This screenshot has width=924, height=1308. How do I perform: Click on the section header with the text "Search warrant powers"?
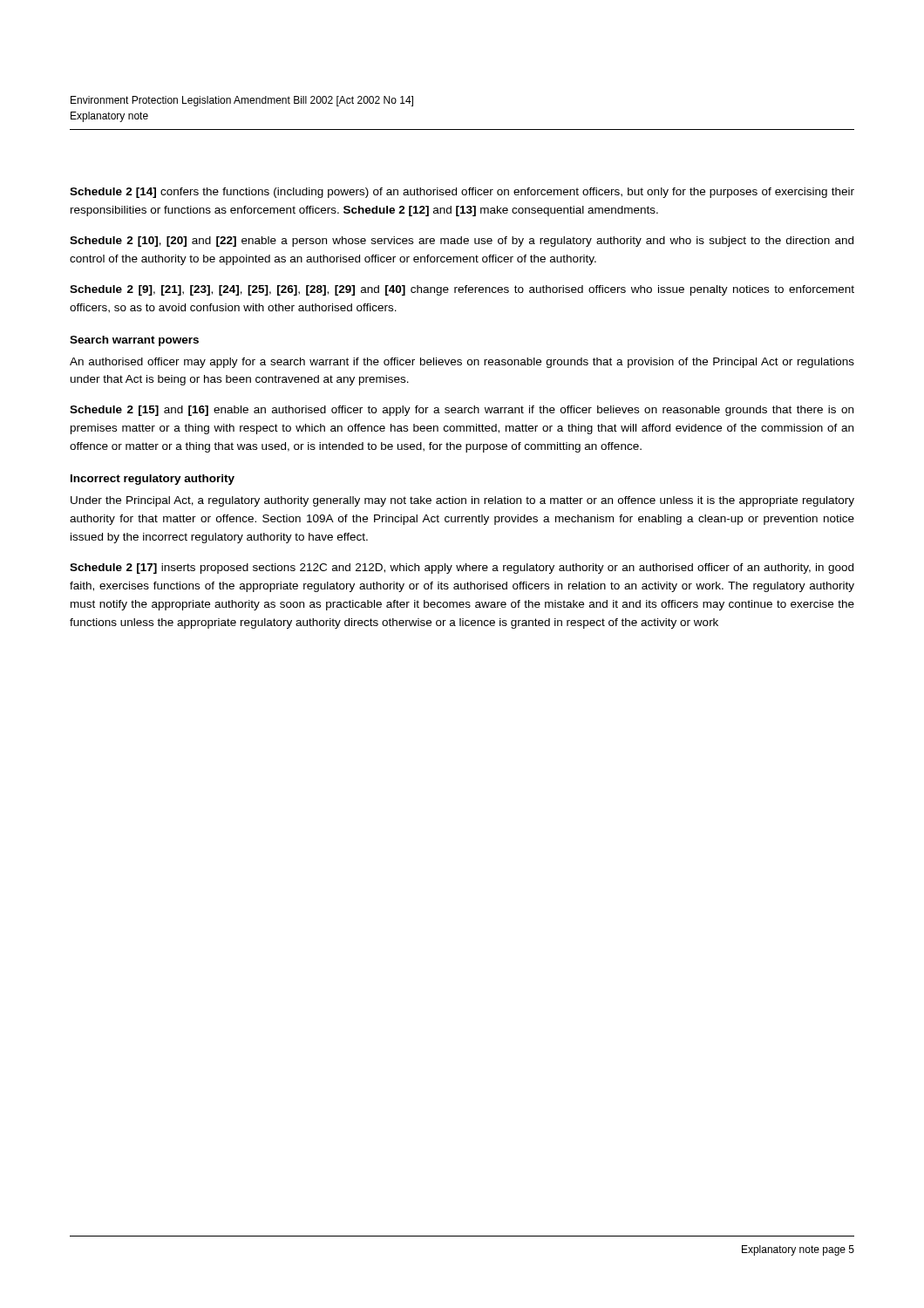pos(134,339)
